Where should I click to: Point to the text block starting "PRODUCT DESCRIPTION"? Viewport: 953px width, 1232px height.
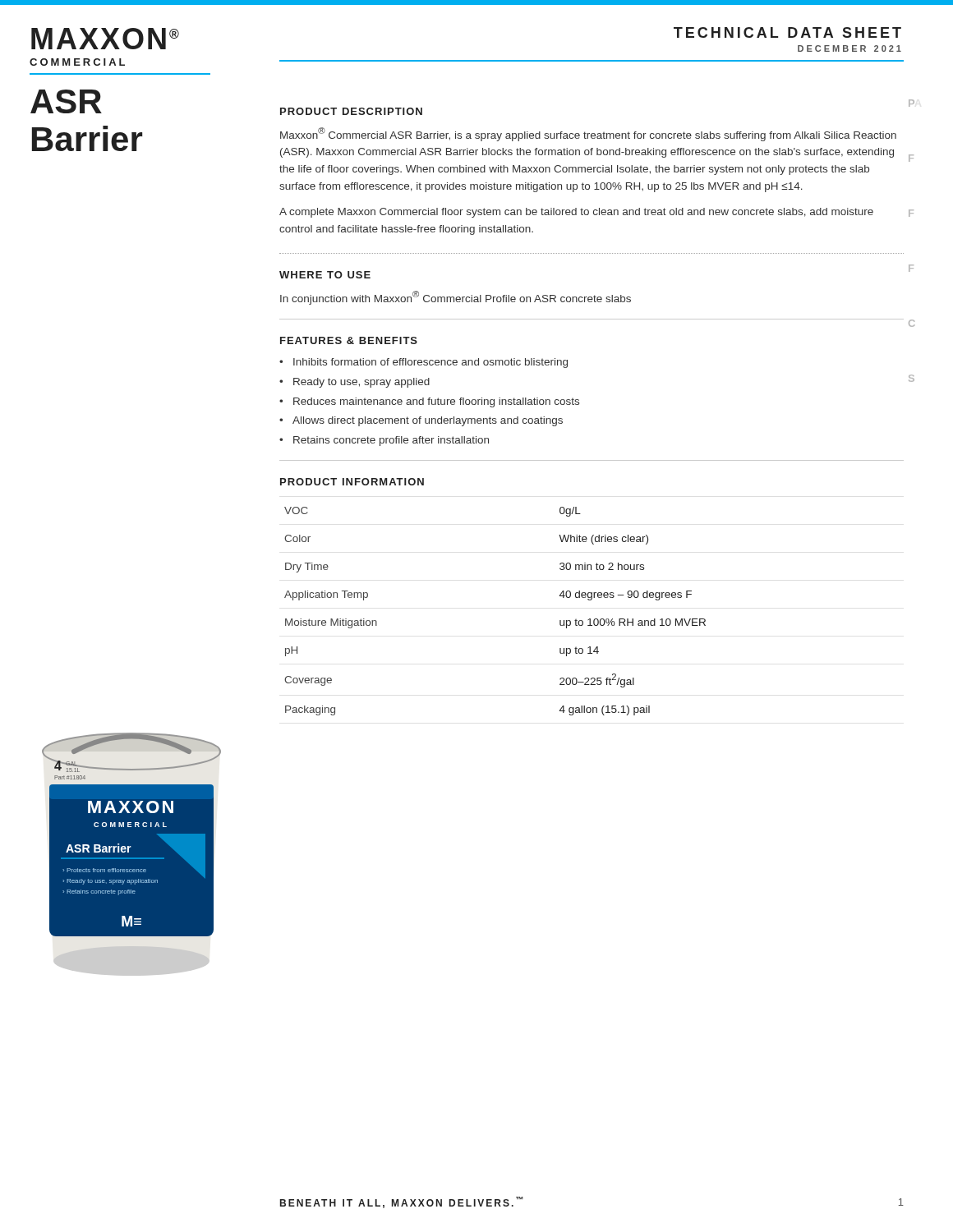(x=351, y=111)
